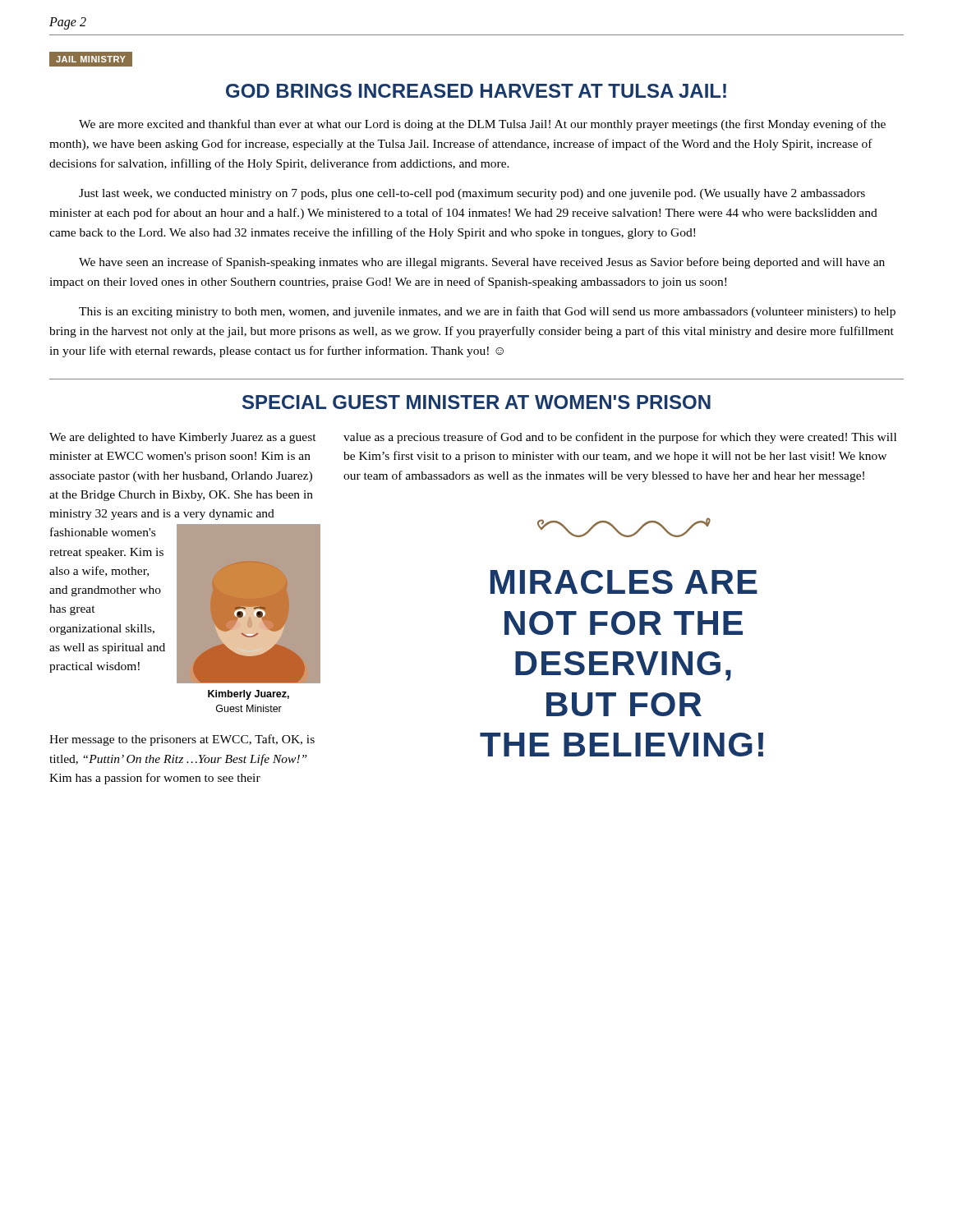This screenshot has height=1232, width=953.
Task: Find the section header containing "JAIL MINISTRY"
Action: pyautogui.click(x=91, y=59)
